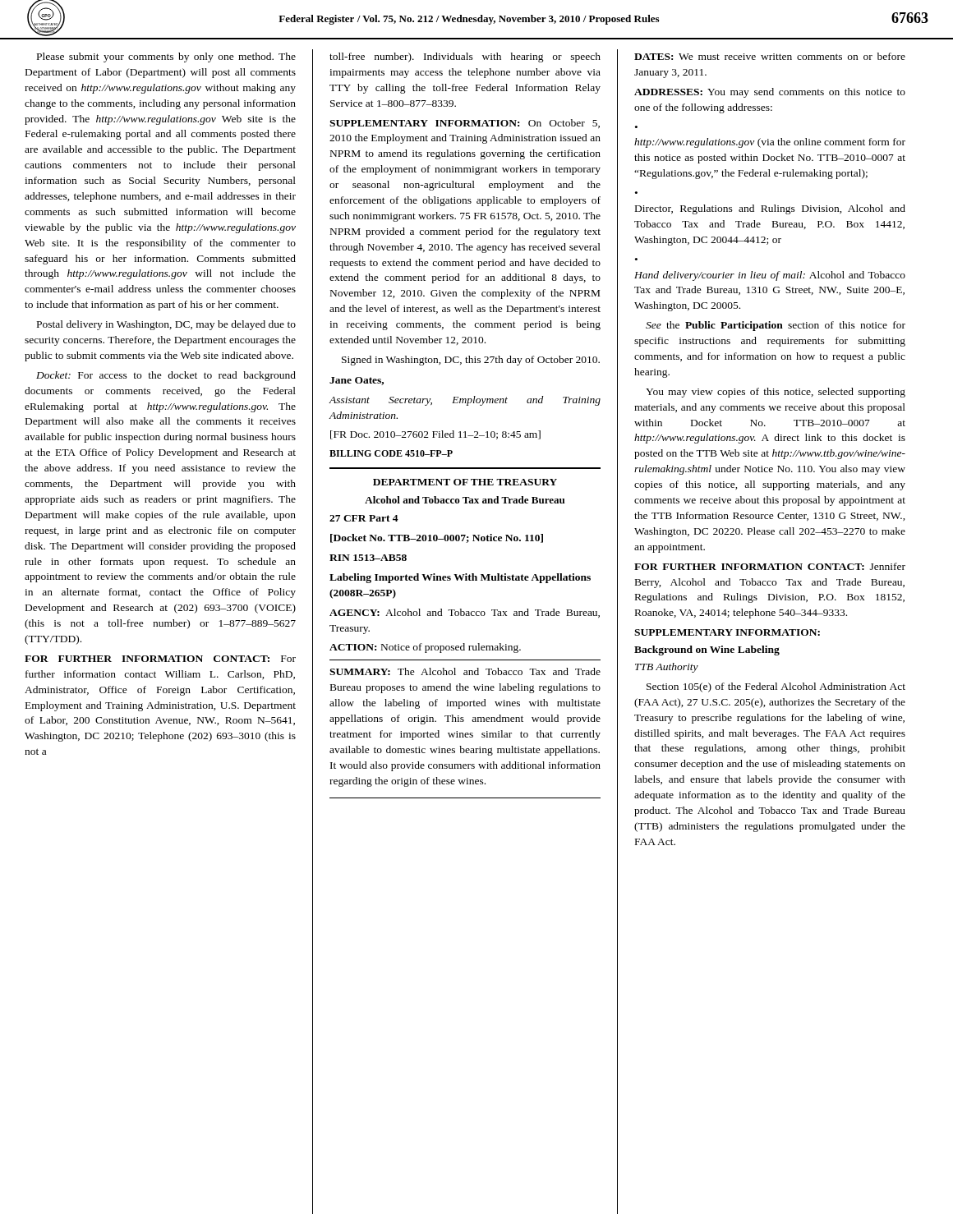Locate the block starting "SUPPLEMENTARY INFORMATION: On October"
Viewport: 953px width, 1232px height.
click(465, 232)
